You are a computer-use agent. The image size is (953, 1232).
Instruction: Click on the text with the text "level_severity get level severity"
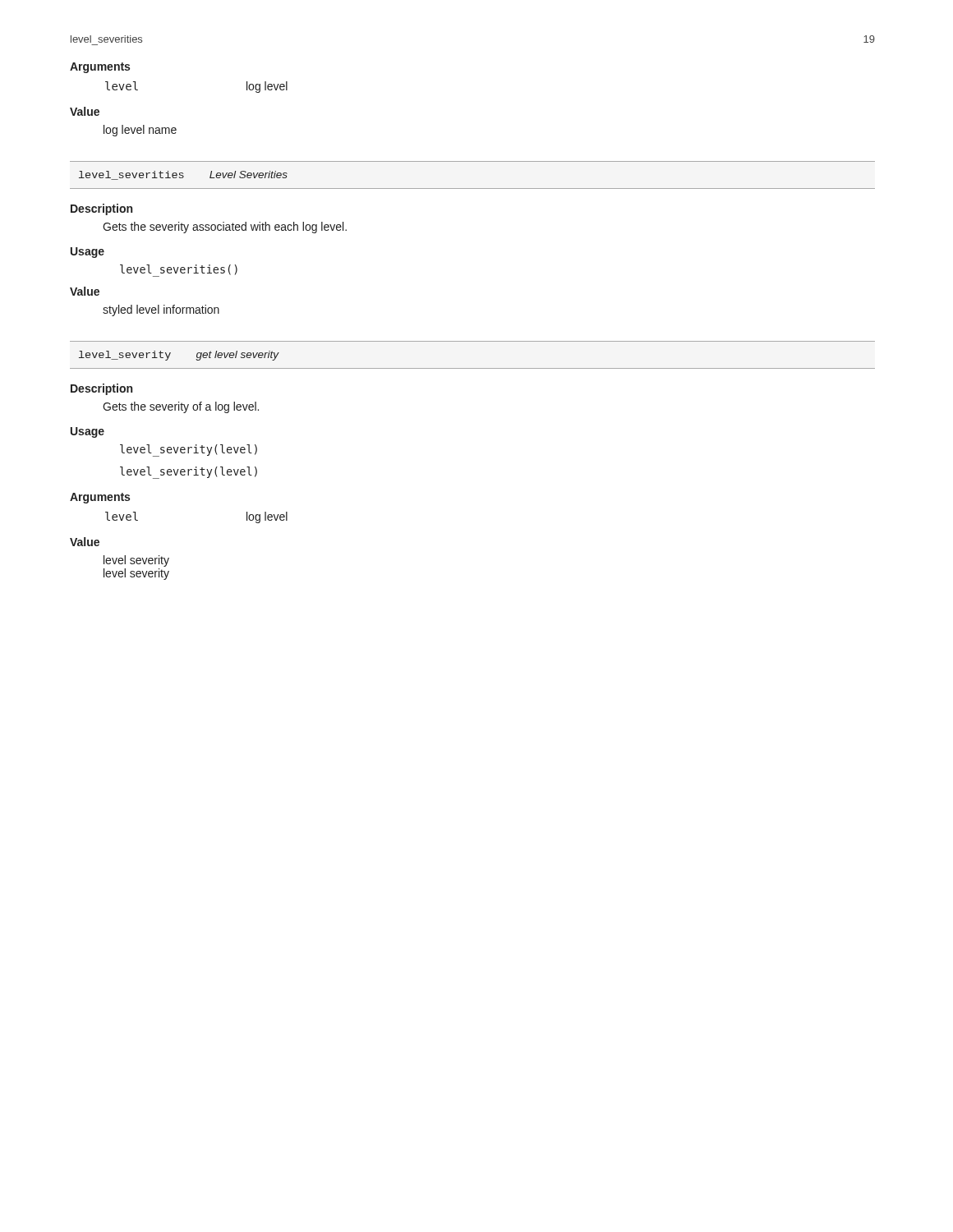click(178, 355)
